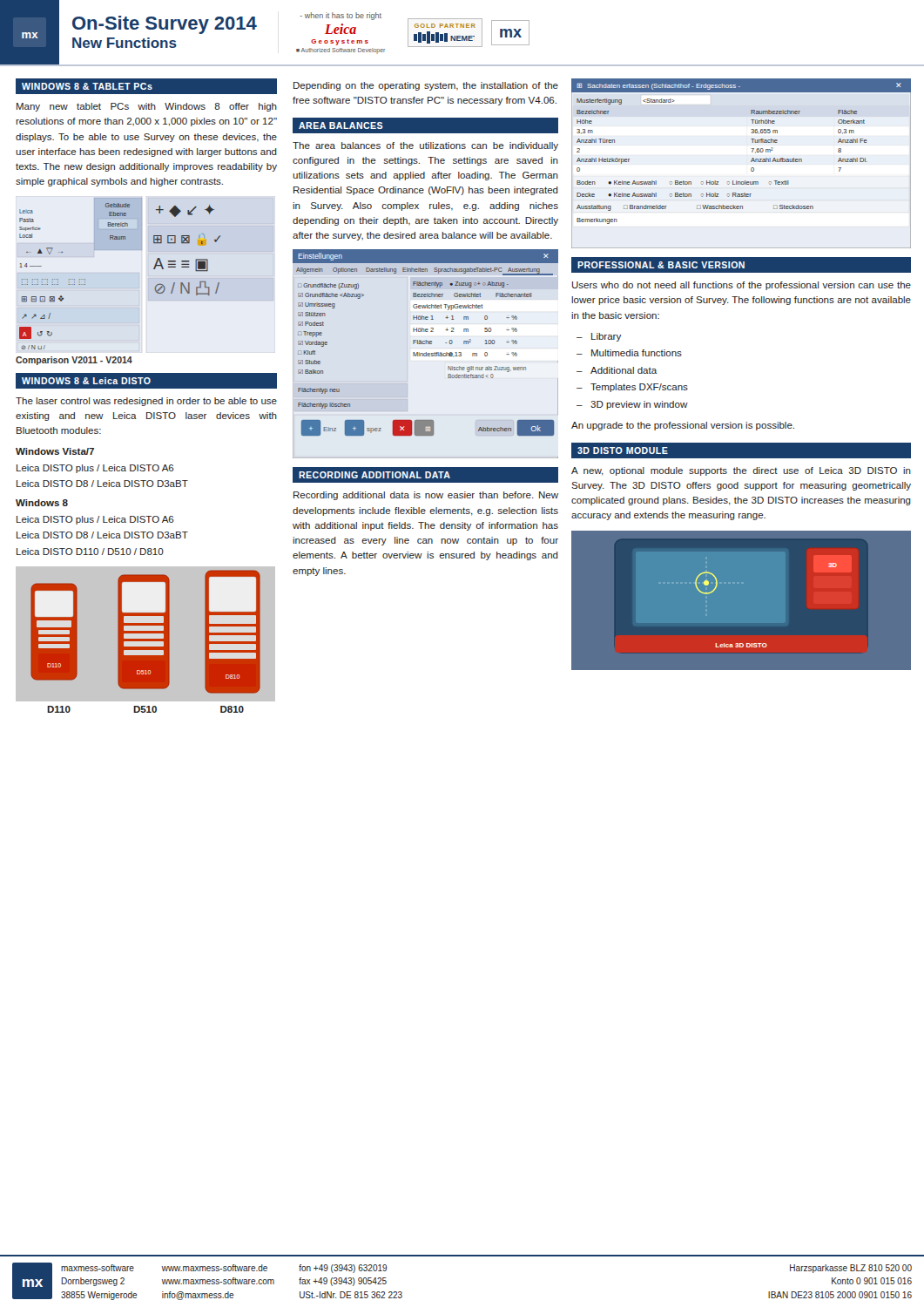Find the text block that says "Recording additional data is now"

(x=425, y=533)
